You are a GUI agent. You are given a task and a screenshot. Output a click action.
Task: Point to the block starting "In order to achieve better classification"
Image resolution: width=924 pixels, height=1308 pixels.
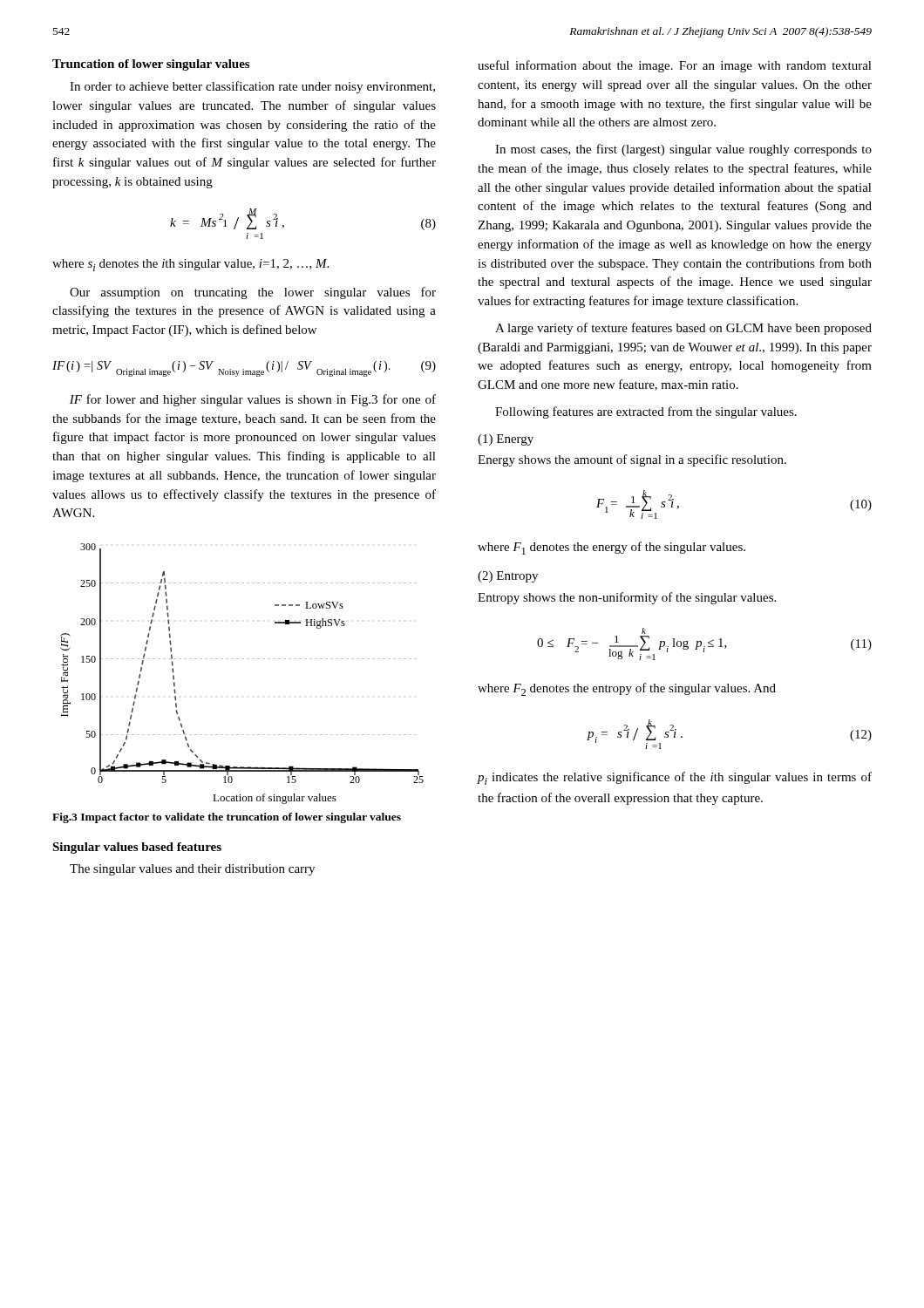(244, 134)
